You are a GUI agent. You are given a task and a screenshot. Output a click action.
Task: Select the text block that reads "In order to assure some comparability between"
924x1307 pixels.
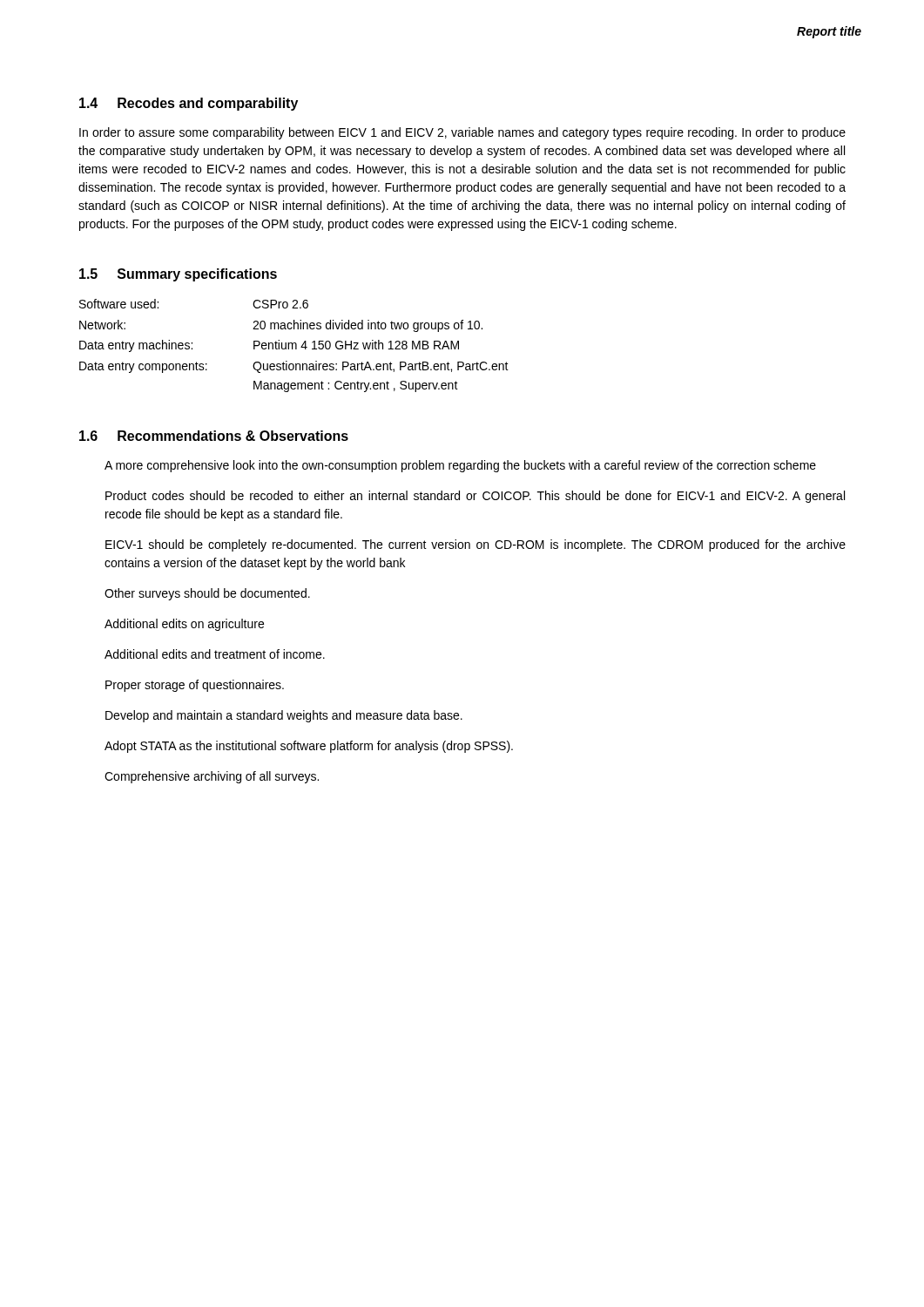pyautogui.click(x=462, y=178)
